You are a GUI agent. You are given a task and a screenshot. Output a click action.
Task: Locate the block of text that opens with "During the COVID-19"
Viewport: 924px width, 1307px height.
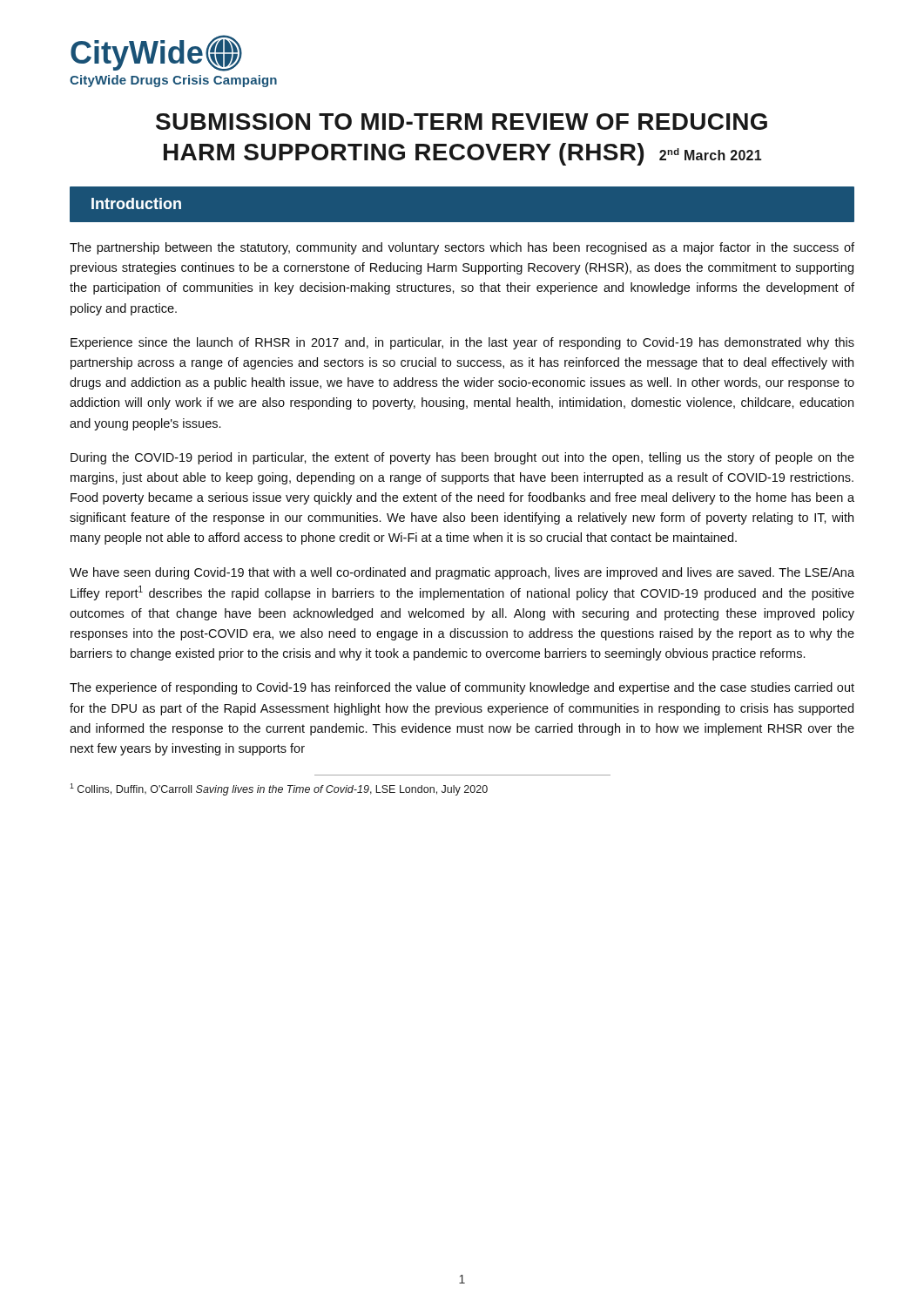coord(462,498)
